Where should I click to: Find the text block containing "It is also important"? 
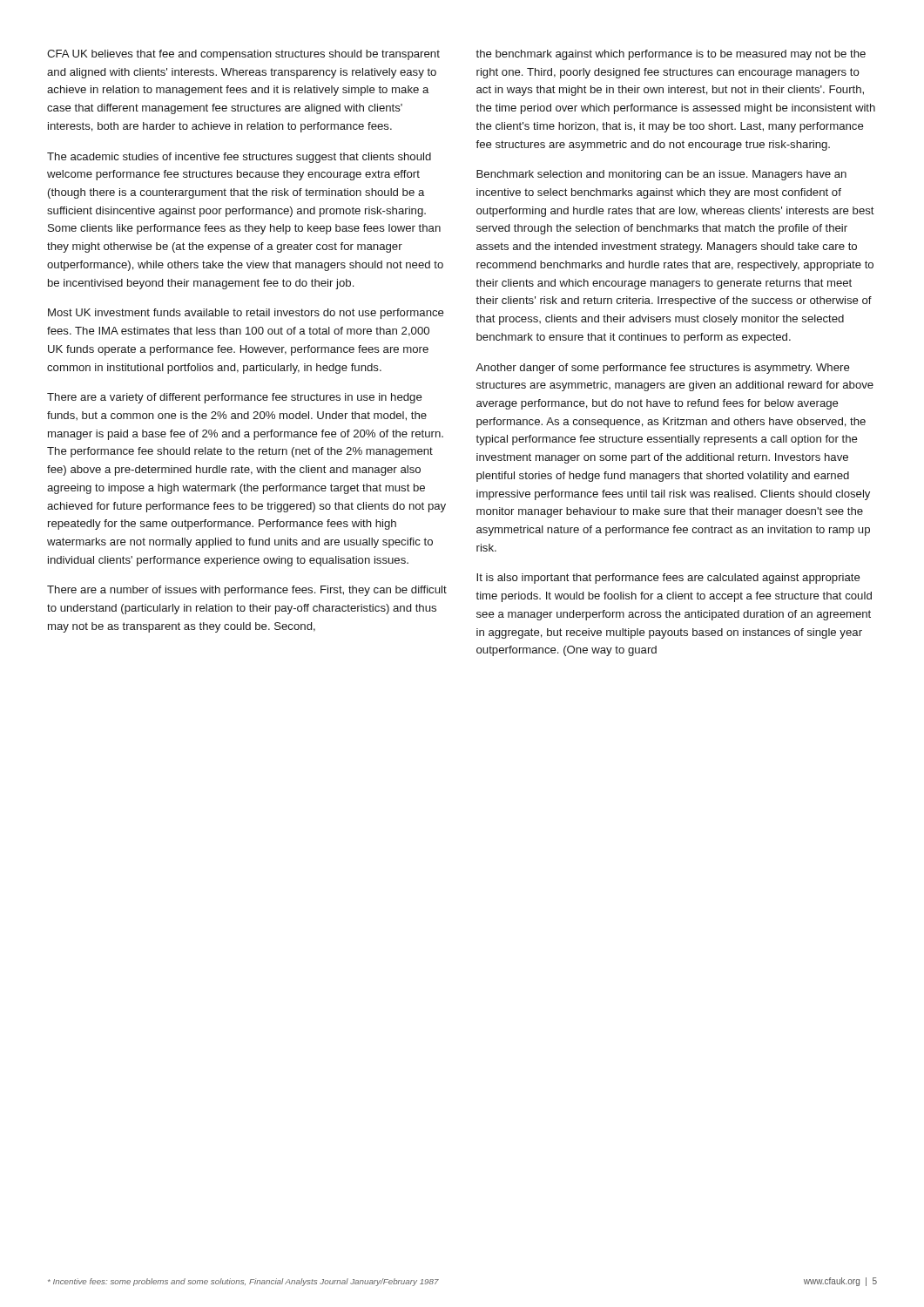(676, 614)
